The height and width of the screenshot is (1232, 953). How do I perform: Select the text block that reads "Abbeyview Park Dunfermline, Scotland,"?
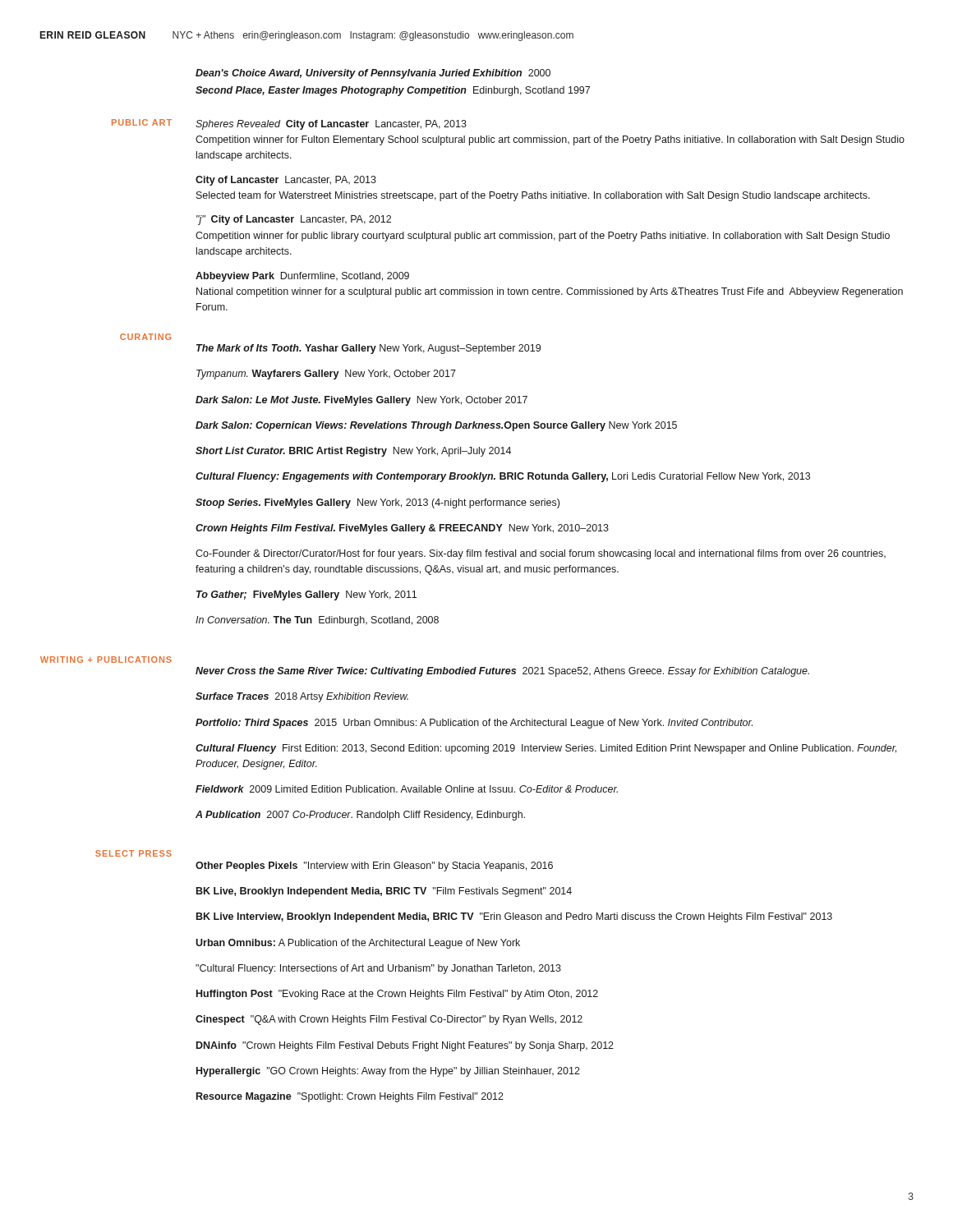(555, 292)
